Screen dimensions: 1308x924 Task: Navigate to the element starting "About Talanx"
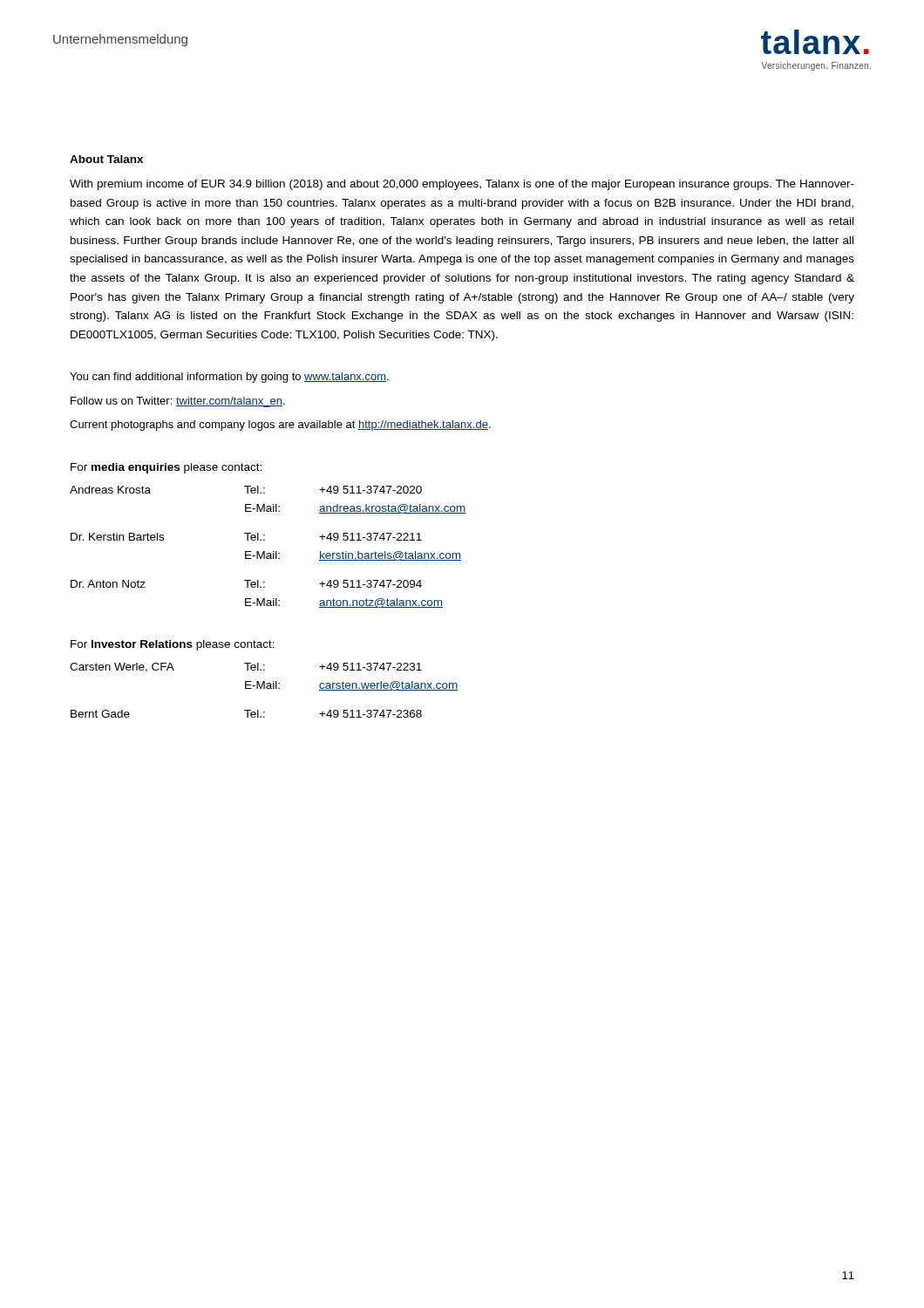(x=107, y=159)
